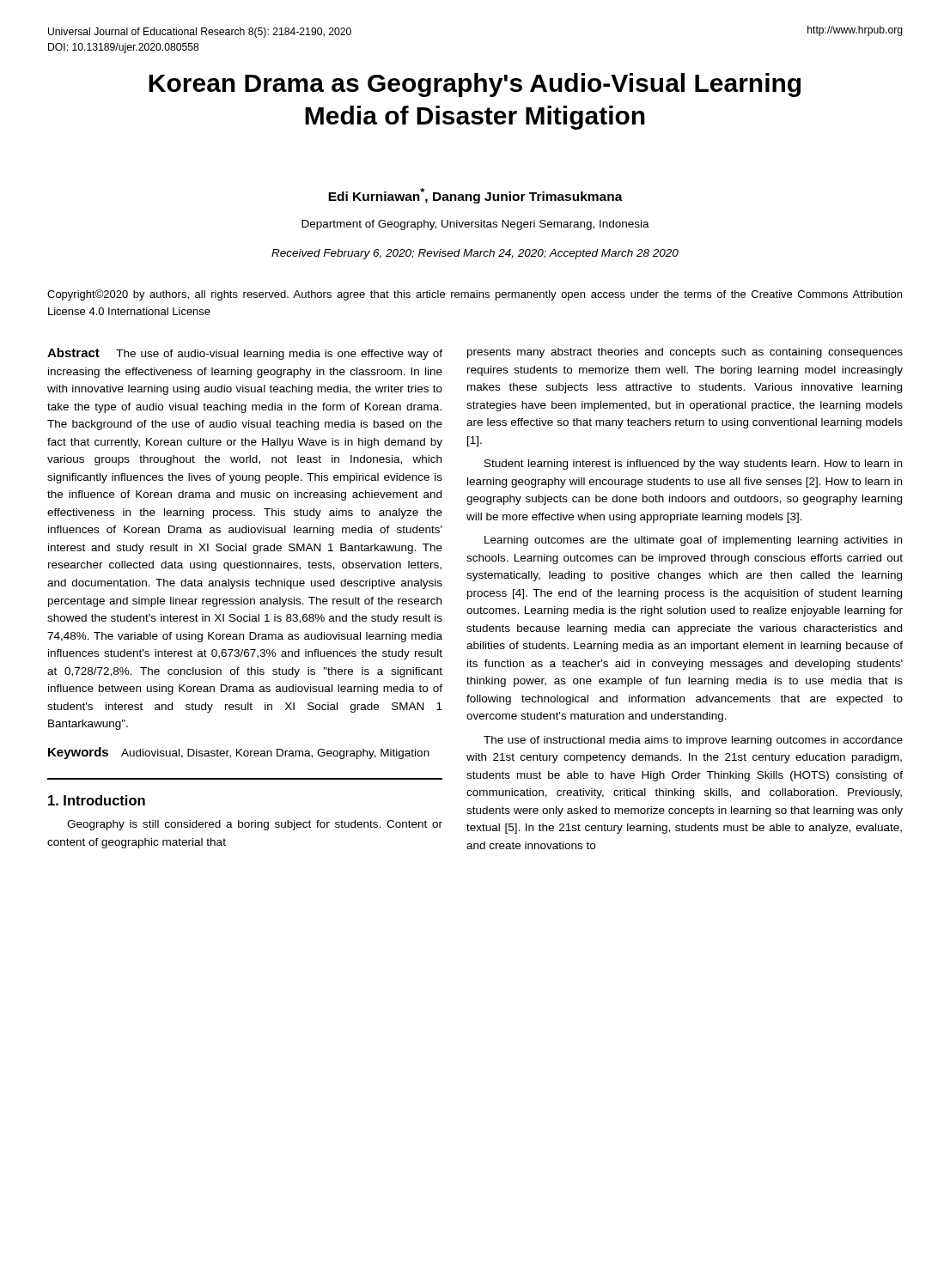Click the passage that begins "Student learning interest"
The width and height of the screenshot is (950, 1288).
(685, 490)
